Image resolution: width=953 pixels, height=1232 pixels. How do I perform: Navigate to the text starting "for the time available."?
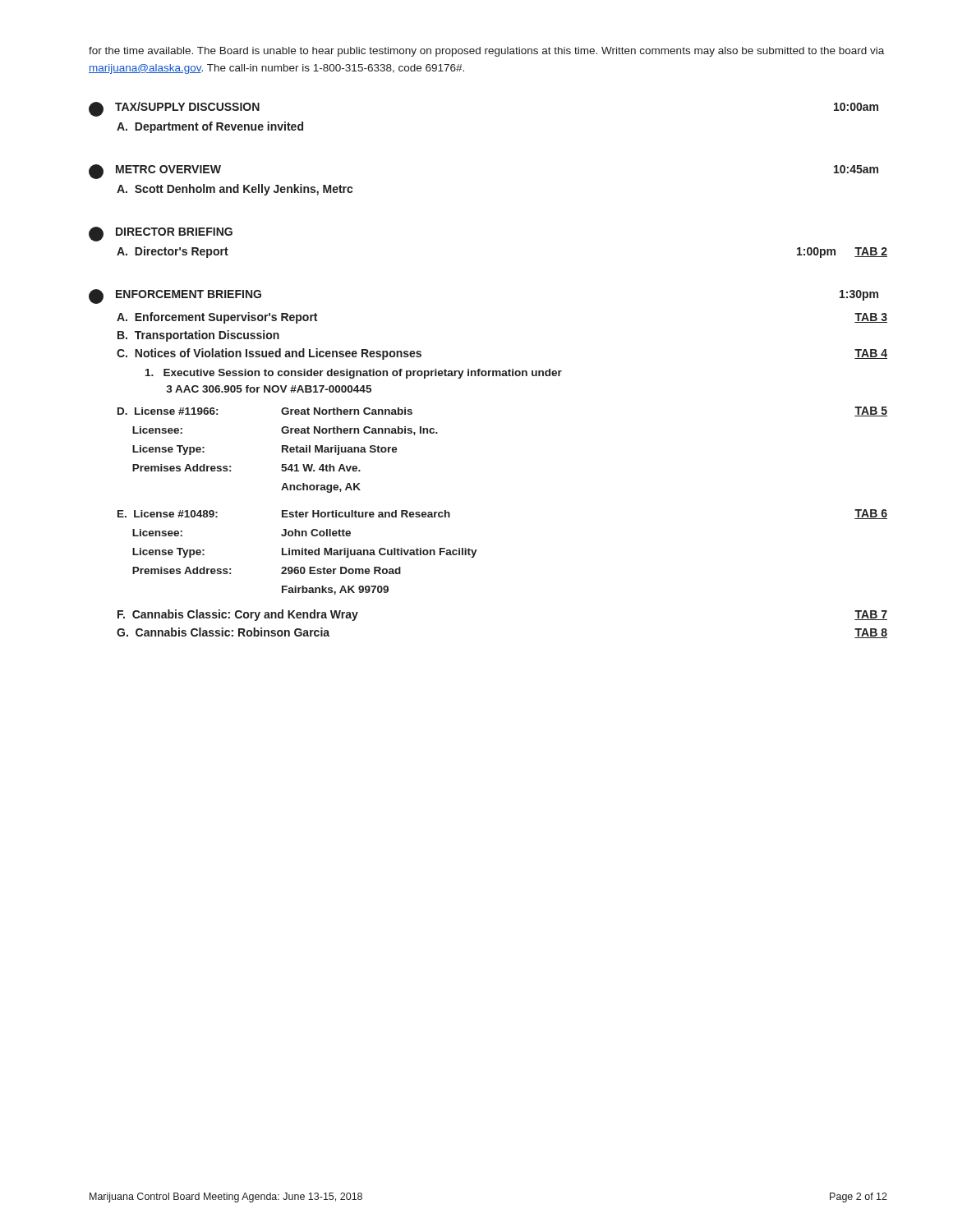pyautogui.click(x=486, y=59)
